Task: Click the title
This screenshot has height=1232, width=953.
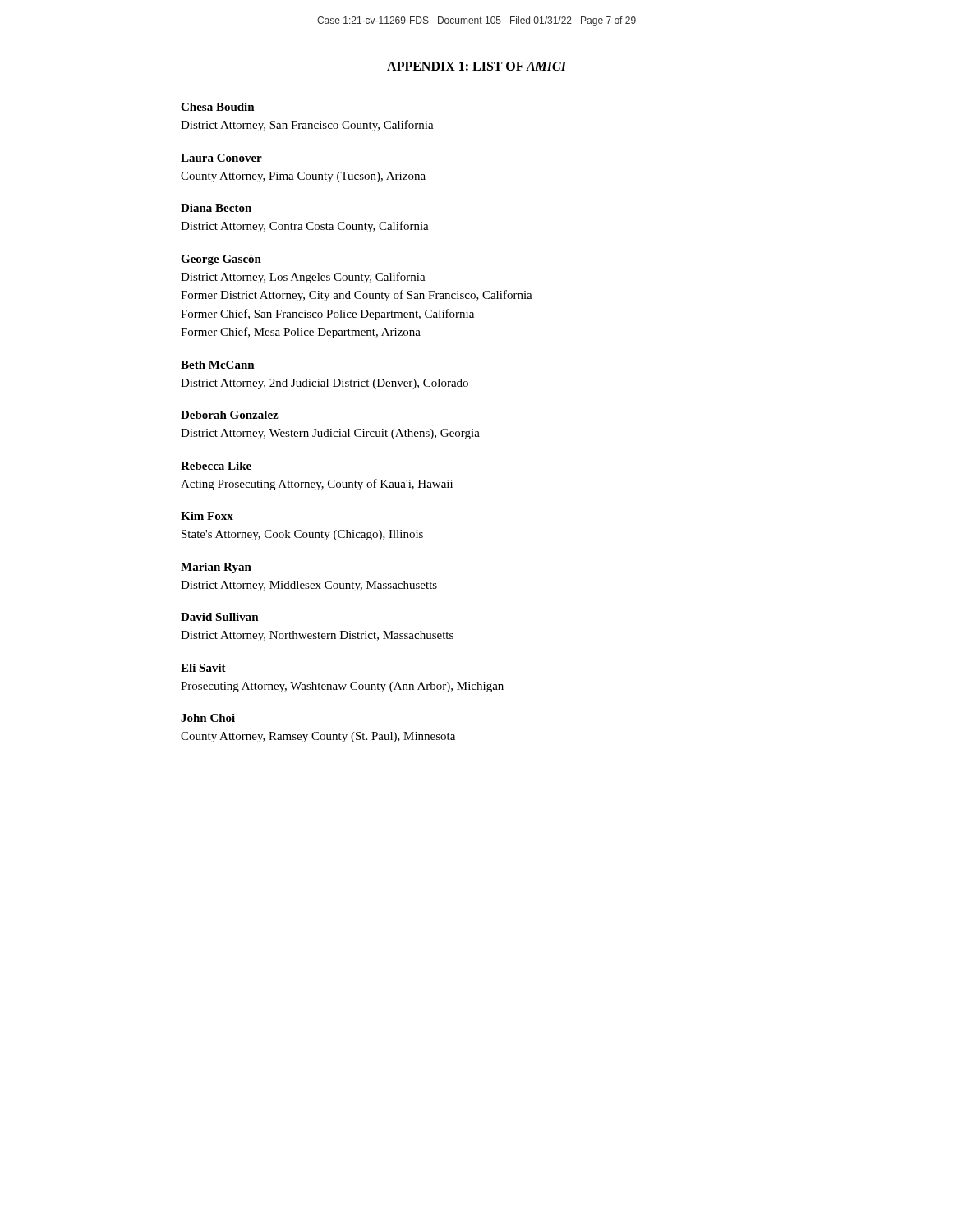Action: (x=476, y=66)
